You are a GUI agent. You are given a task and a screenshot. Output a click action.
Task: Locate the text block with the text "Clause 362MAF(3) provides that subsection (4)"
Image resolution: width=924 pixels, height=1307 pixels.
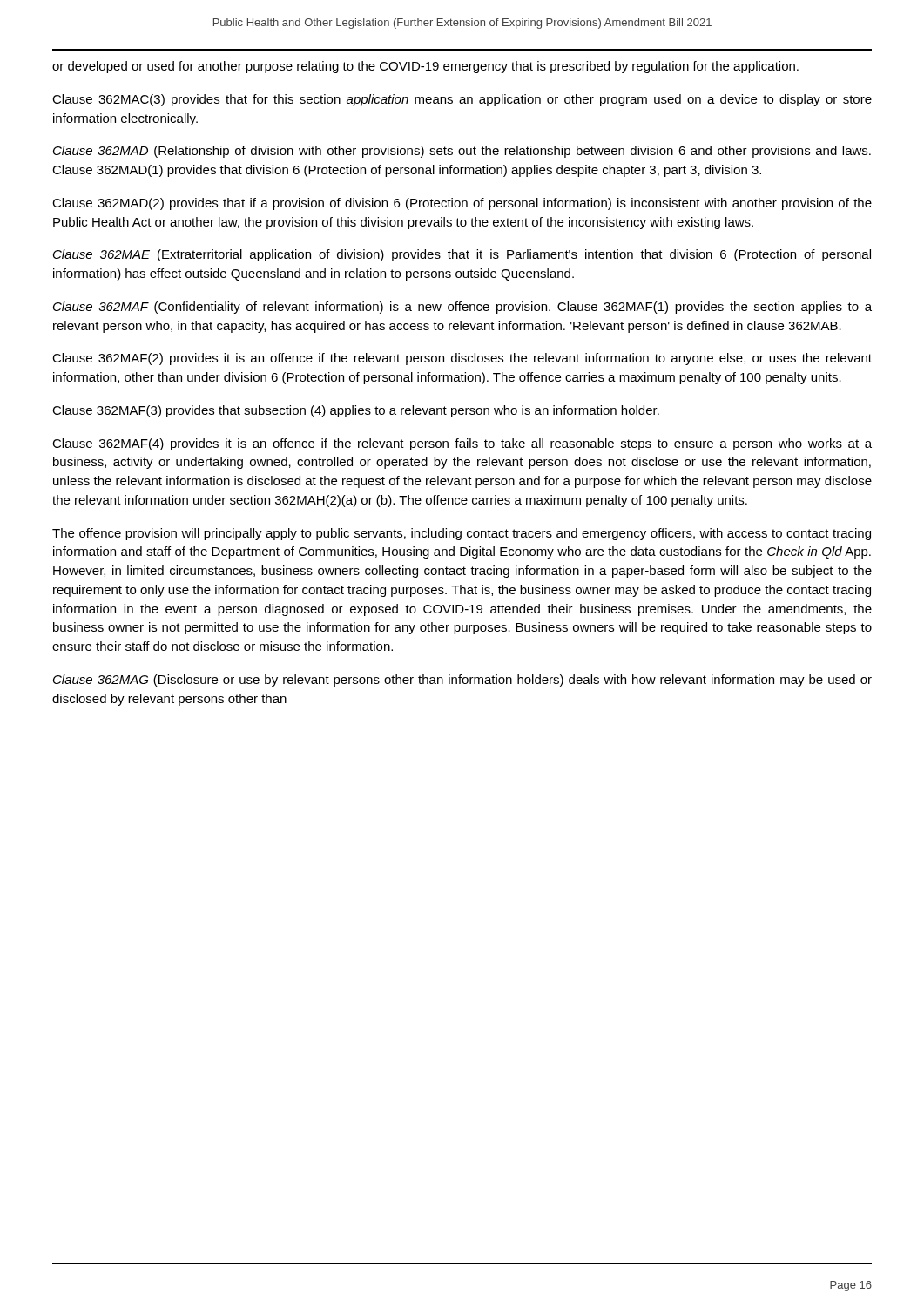[x=356, y=410]
